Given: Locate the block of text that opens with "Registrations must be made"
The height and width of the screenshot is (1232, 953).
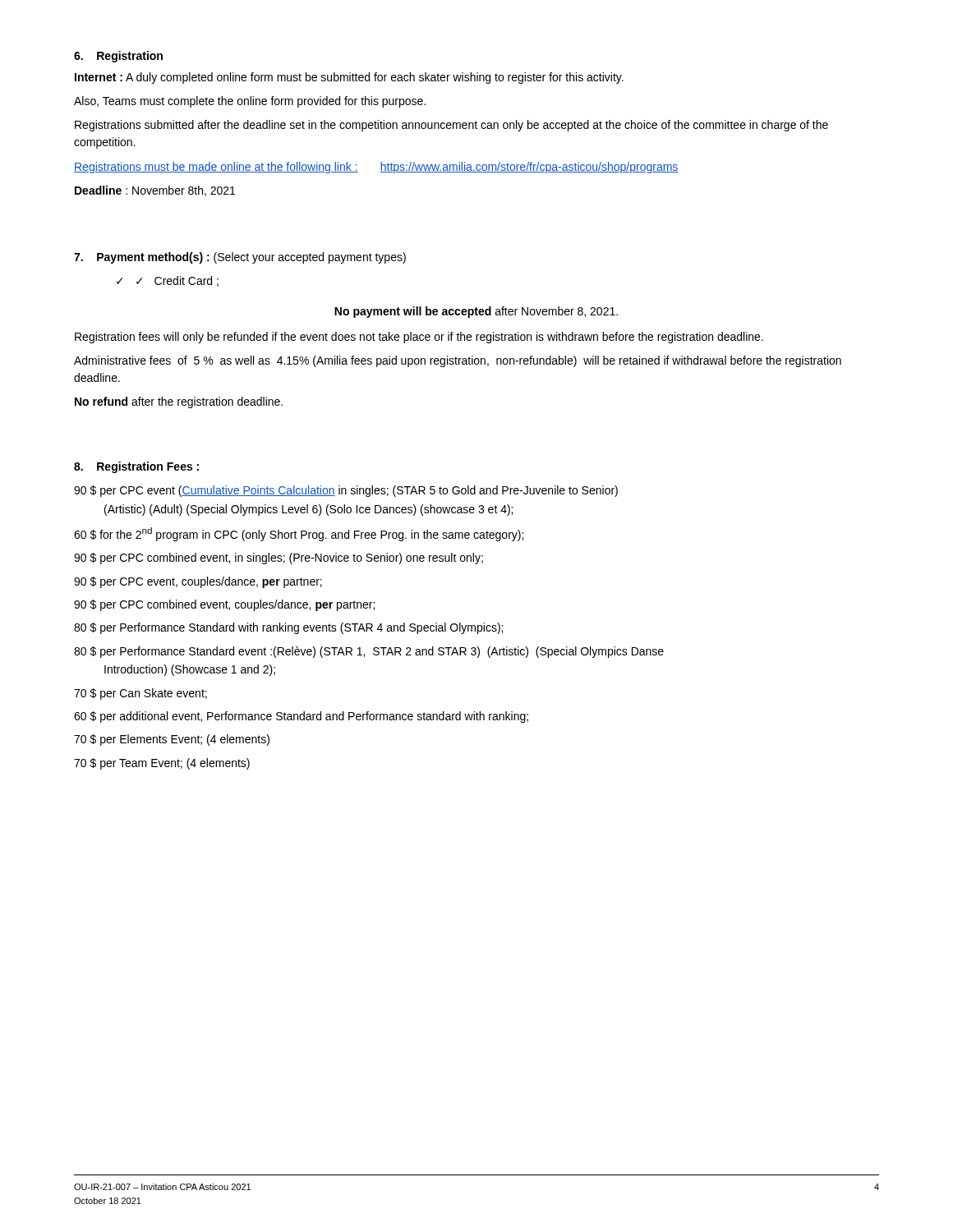Looking at the screenshot, I should pyautogui.click(x=376, y=167).
